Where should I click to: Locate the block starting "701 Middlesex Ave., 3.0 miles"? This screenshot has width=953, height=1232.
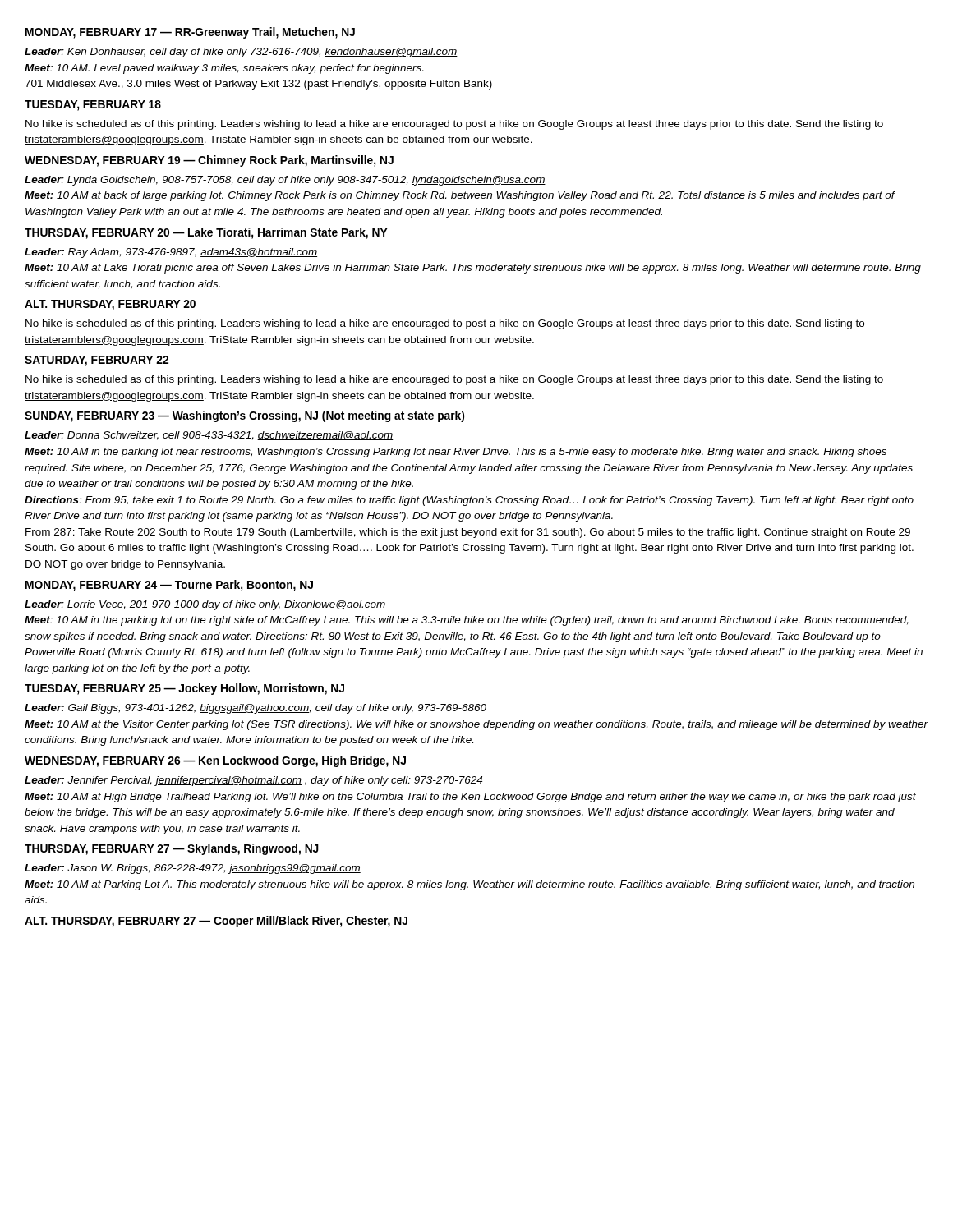[259, 84]
